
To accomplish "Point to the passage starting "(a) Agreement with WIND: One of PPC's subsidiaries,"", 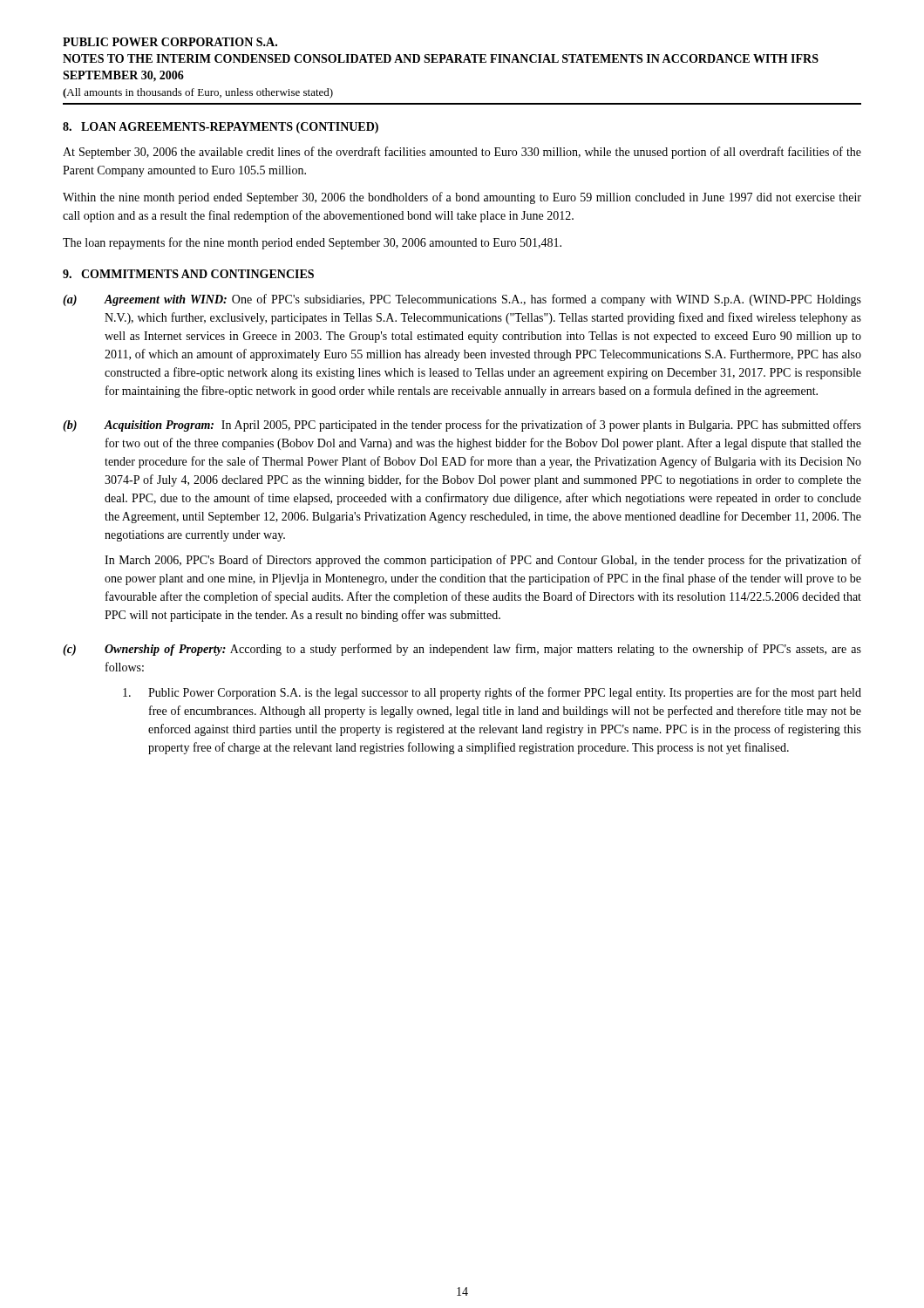I will coord(462,349).
